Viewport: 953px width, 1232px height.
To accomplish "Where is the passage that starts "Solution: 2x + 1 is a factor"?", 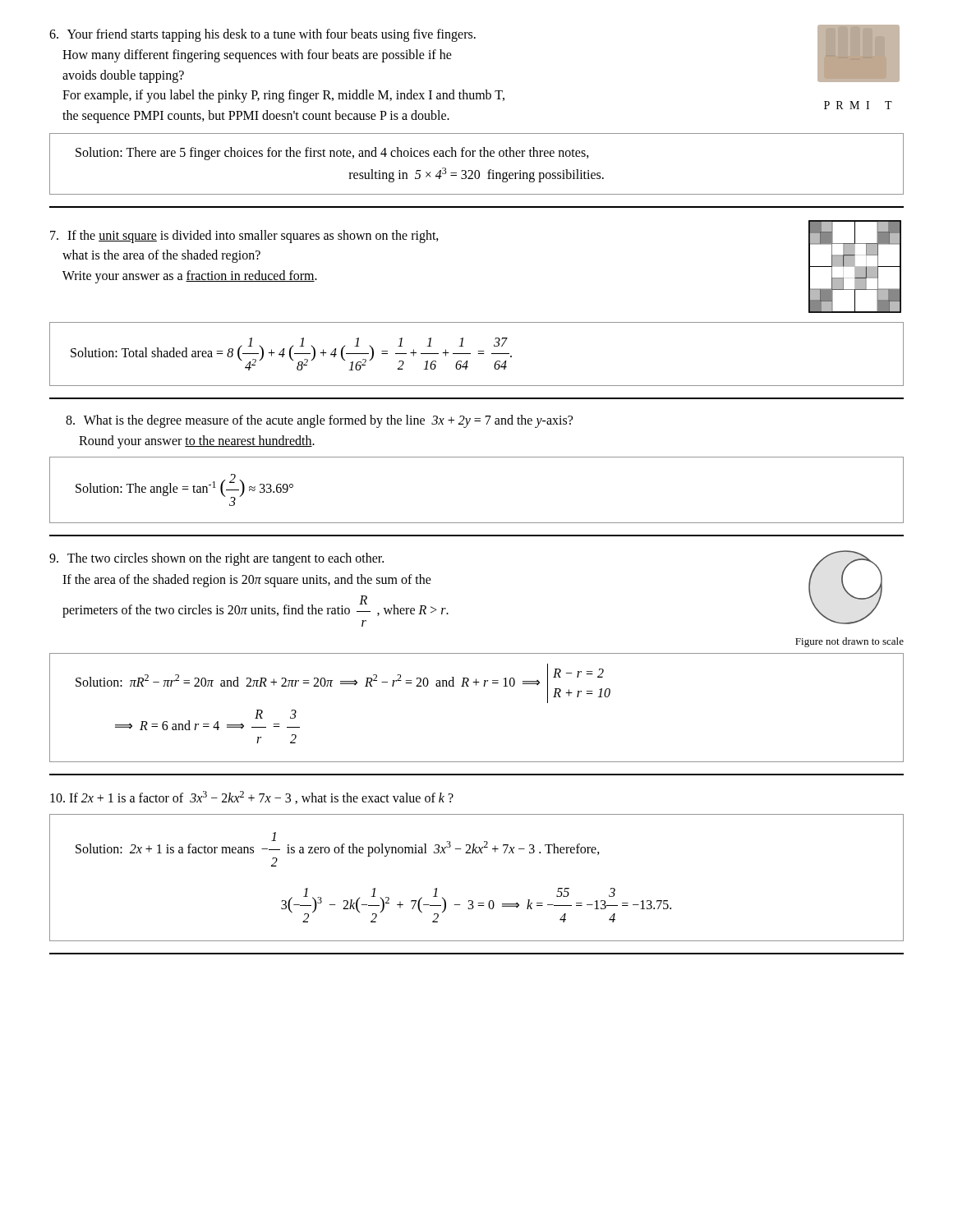I will pos(338,849).
